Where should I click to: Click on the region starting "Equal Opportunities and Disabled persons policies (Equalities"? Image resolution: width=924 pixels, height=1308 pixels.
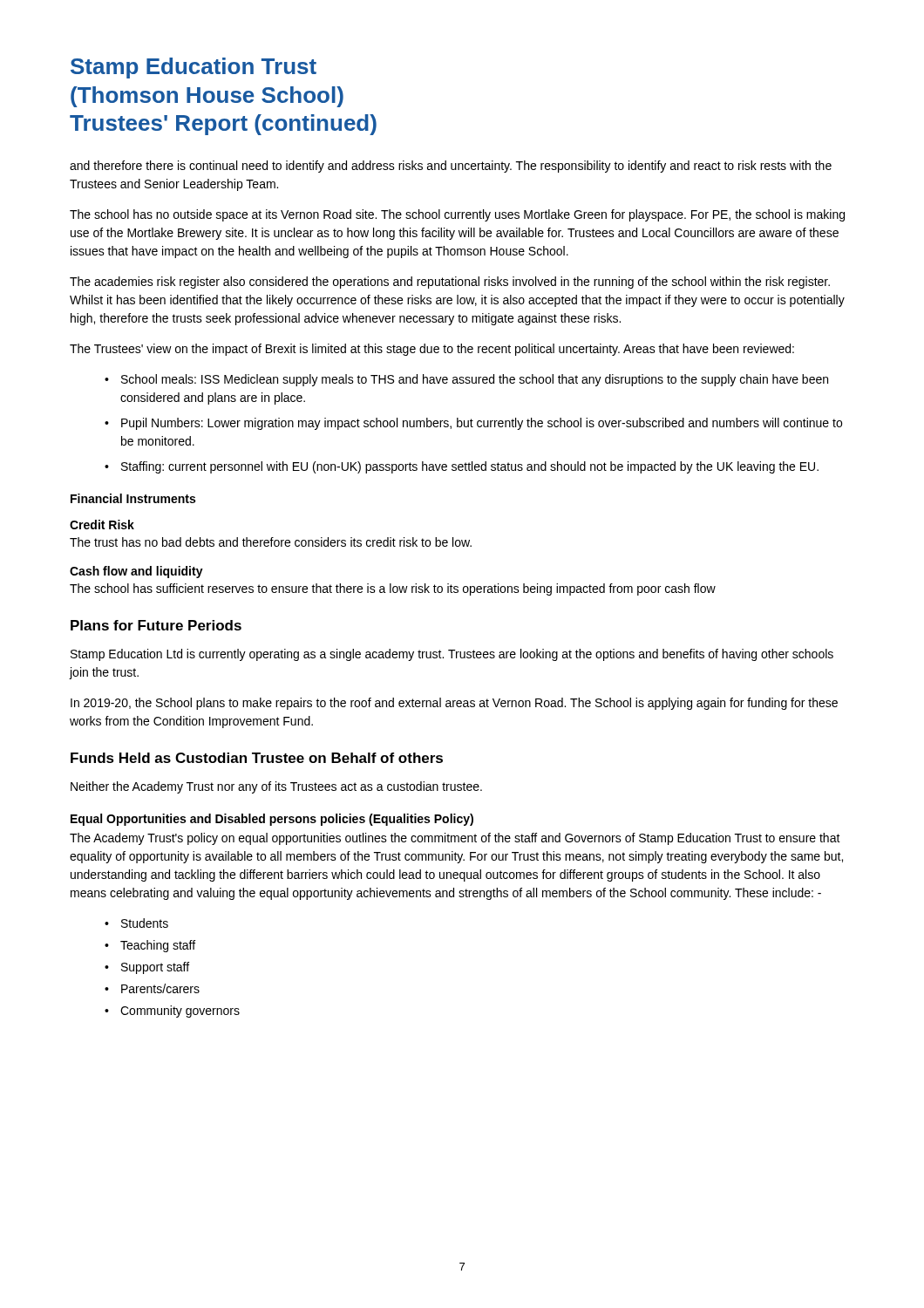272,818
